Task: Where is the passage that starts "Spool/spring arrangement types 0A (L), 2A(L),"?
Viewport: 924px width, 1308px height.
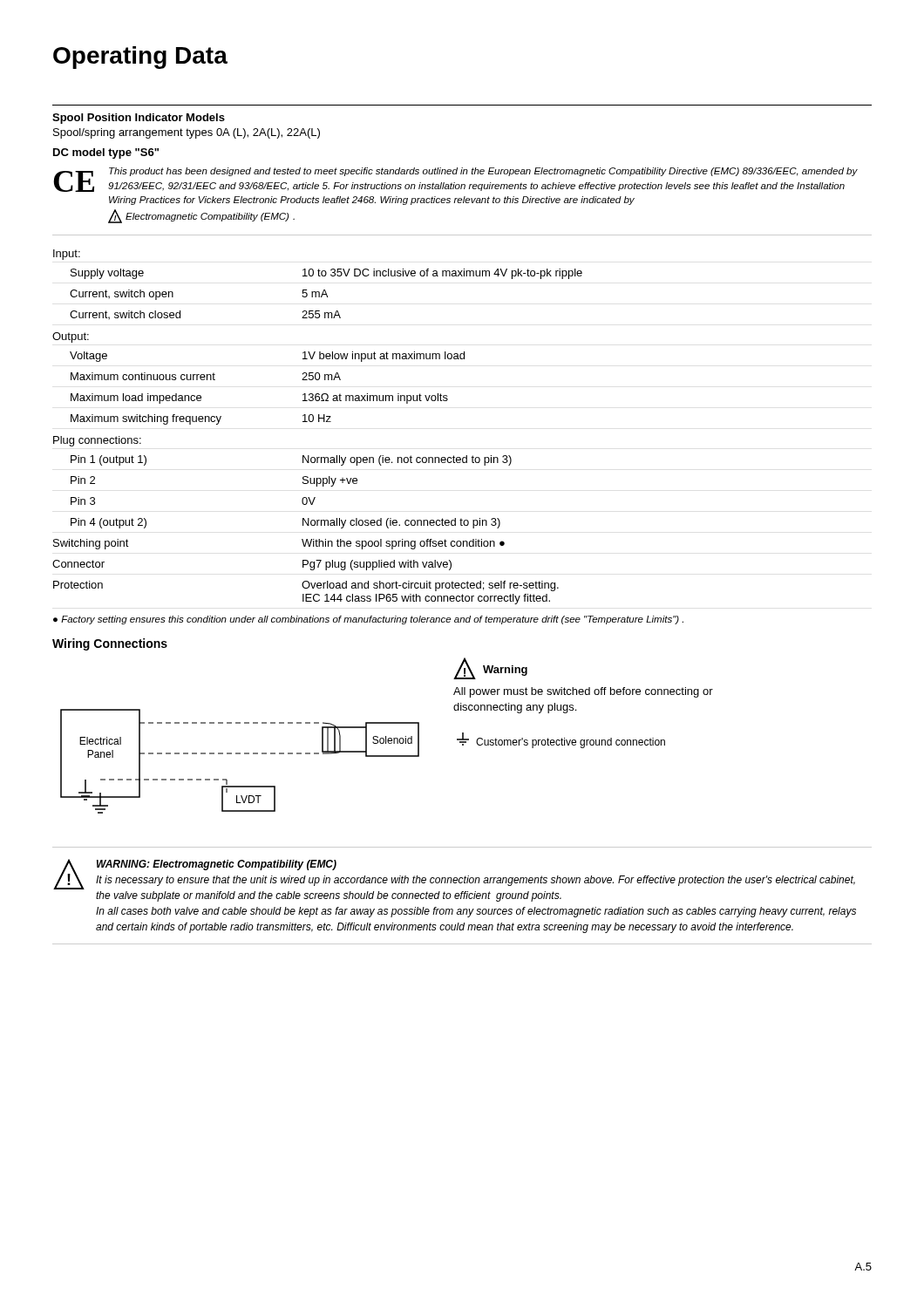Action: click(186, 132)
